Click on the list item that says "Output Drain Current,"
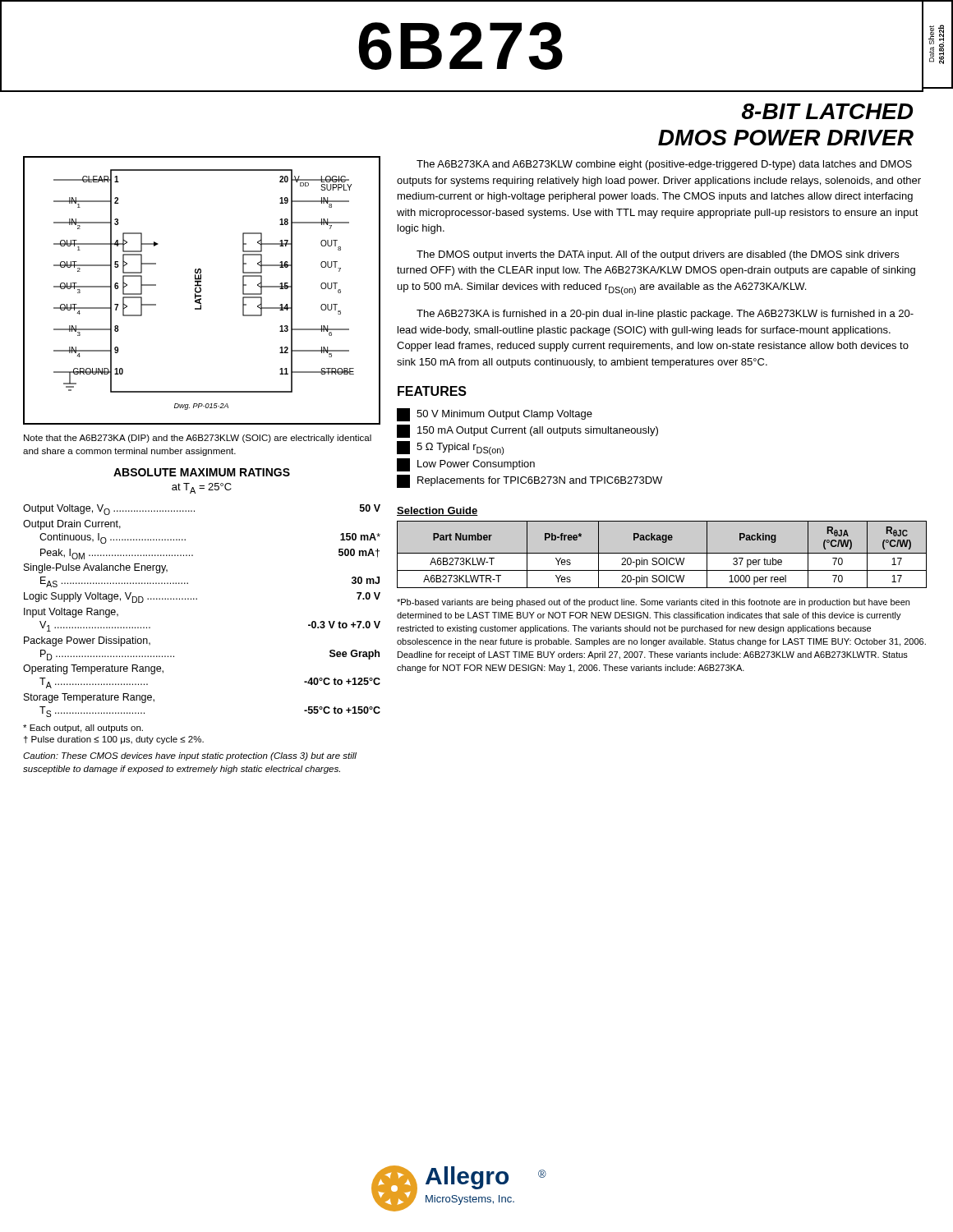The image size is (953, 1232). (72, 524)
